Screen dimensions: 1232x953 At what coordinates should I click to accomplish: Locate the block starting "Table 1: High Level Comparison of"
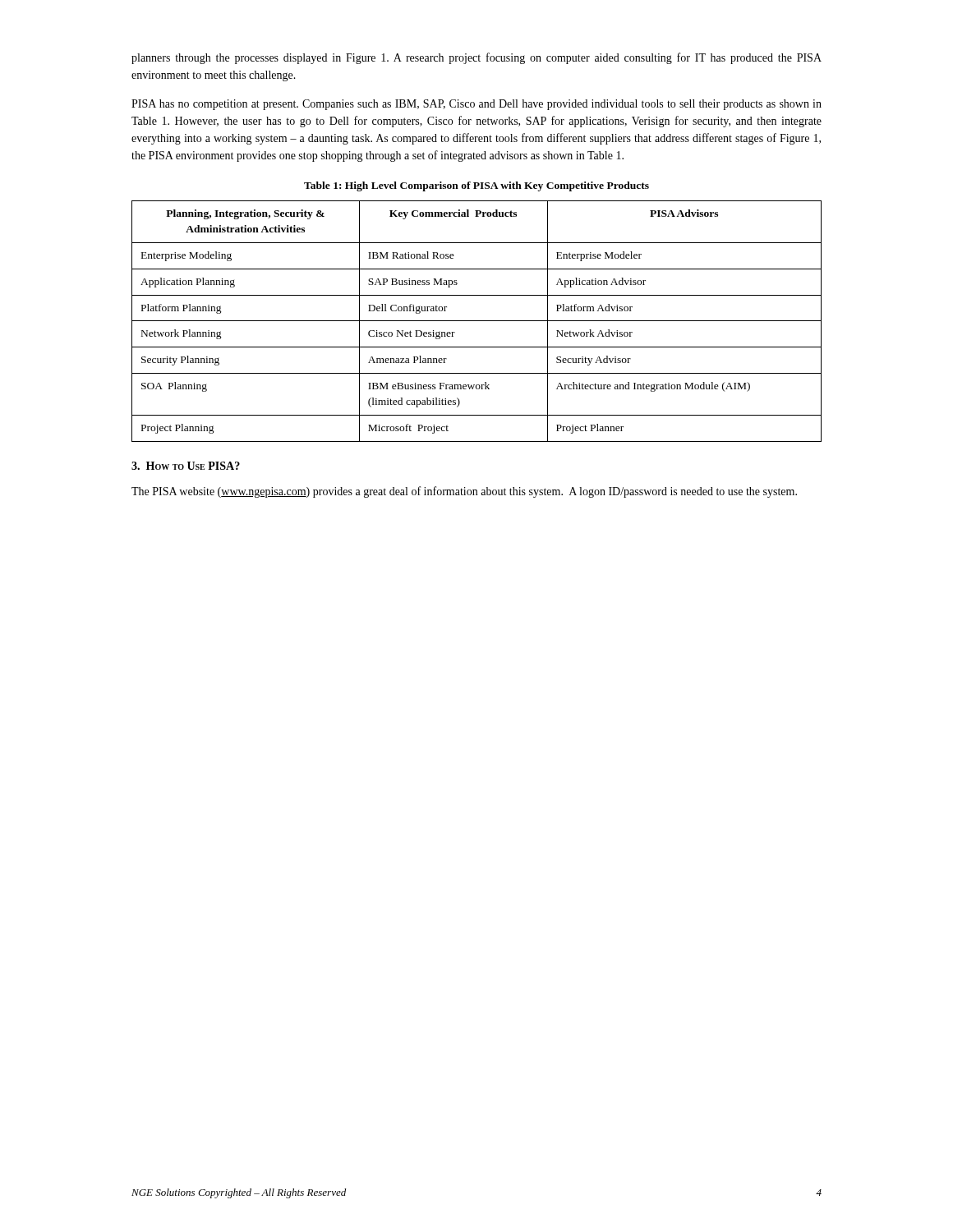click(x=476, y=185)
